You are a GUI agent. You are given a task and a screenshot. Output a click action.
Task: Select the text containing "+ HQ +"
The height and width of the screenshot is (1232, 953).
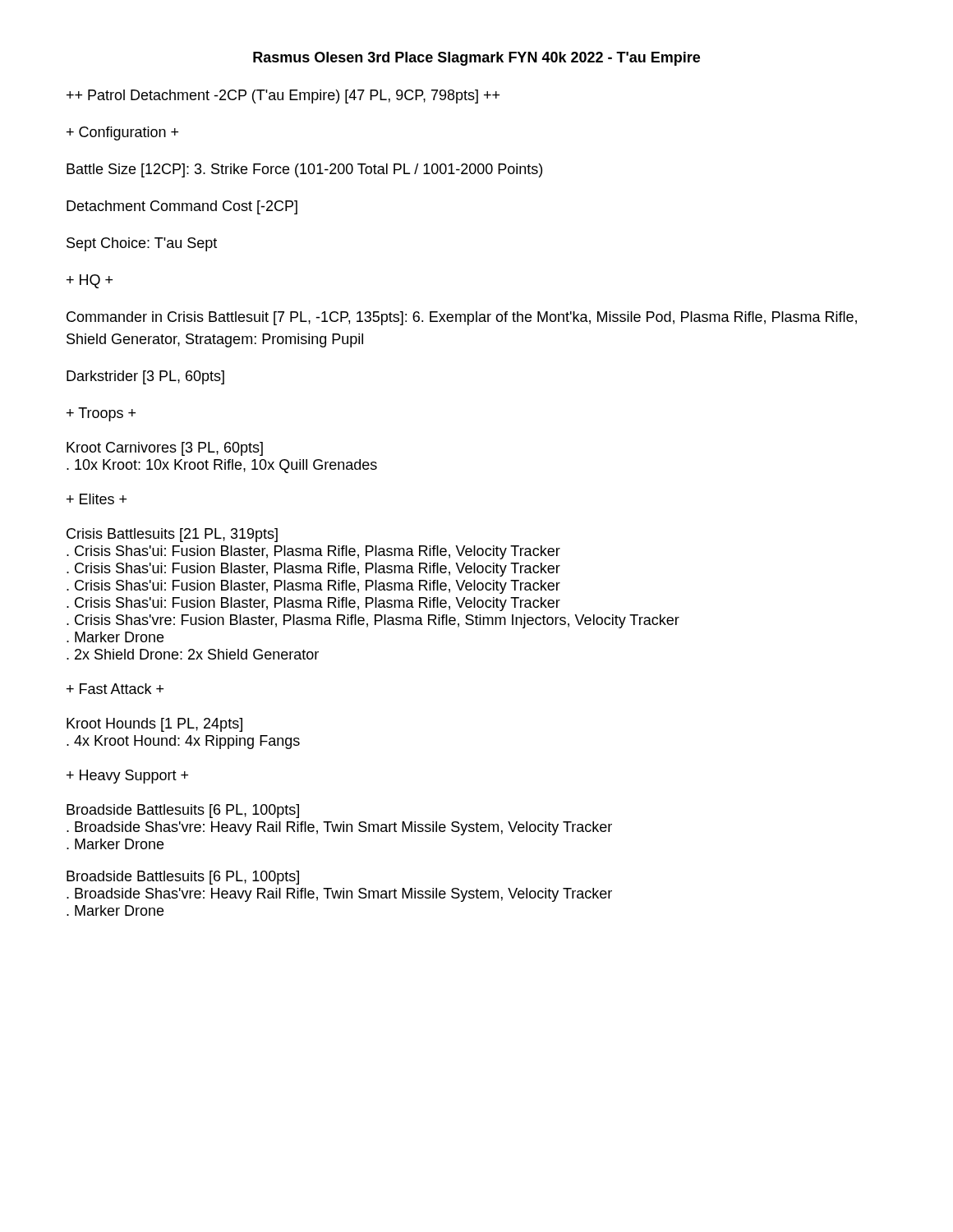90,280
